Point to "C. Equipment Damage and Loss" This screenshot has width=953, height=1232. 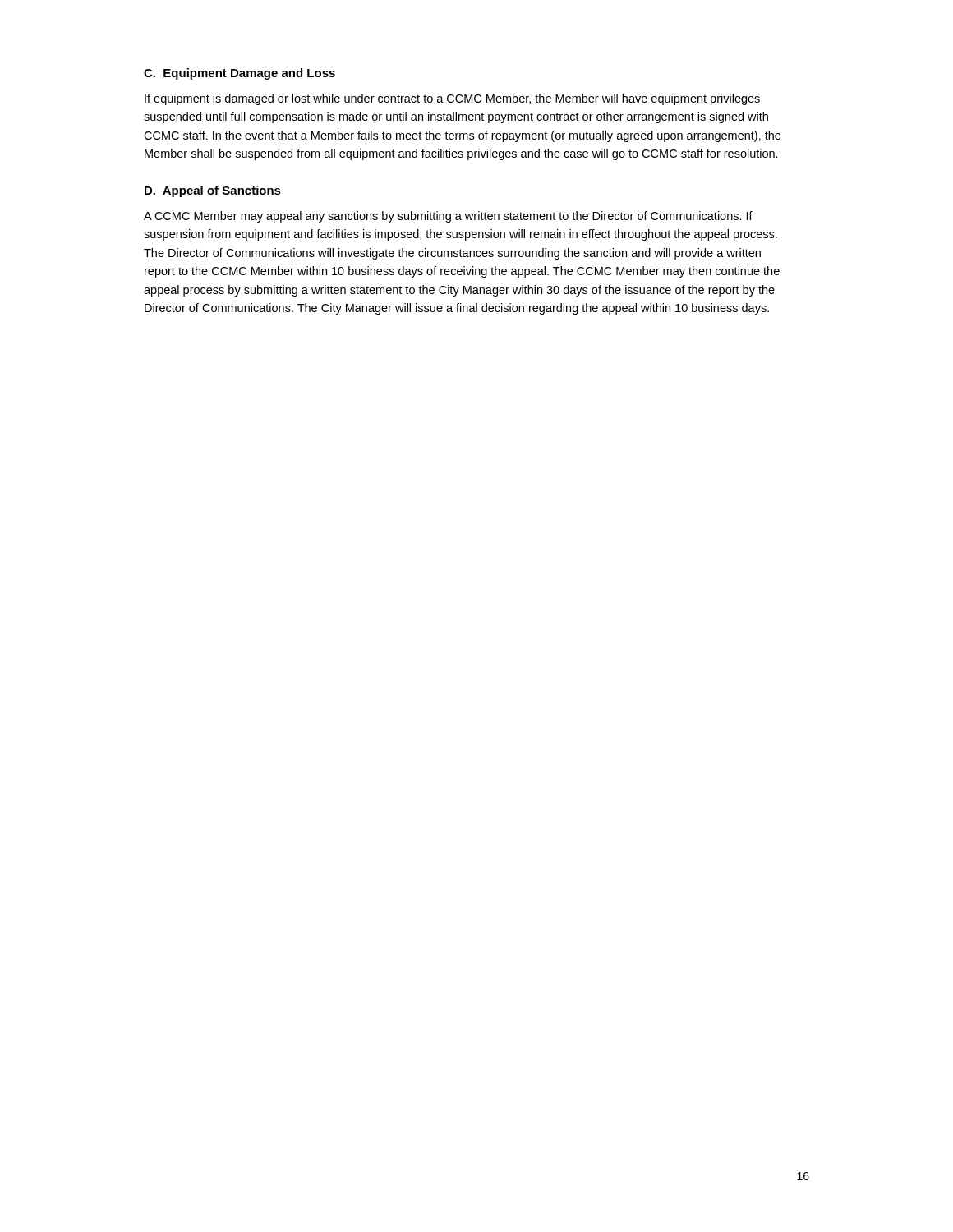coord(240,73)
